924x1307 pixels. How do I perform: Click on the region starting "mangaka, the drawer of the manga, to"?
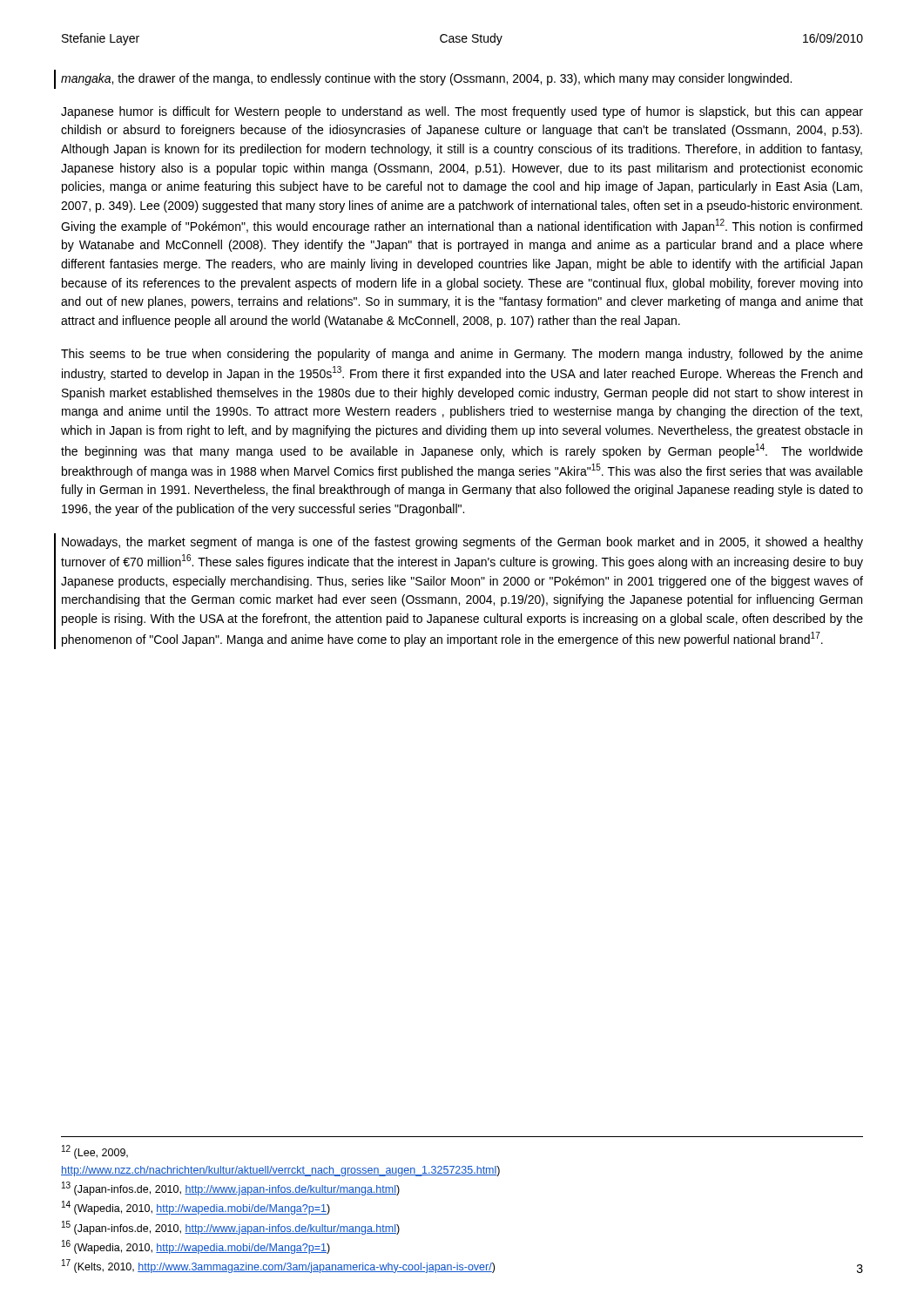(x=427, y=78)
